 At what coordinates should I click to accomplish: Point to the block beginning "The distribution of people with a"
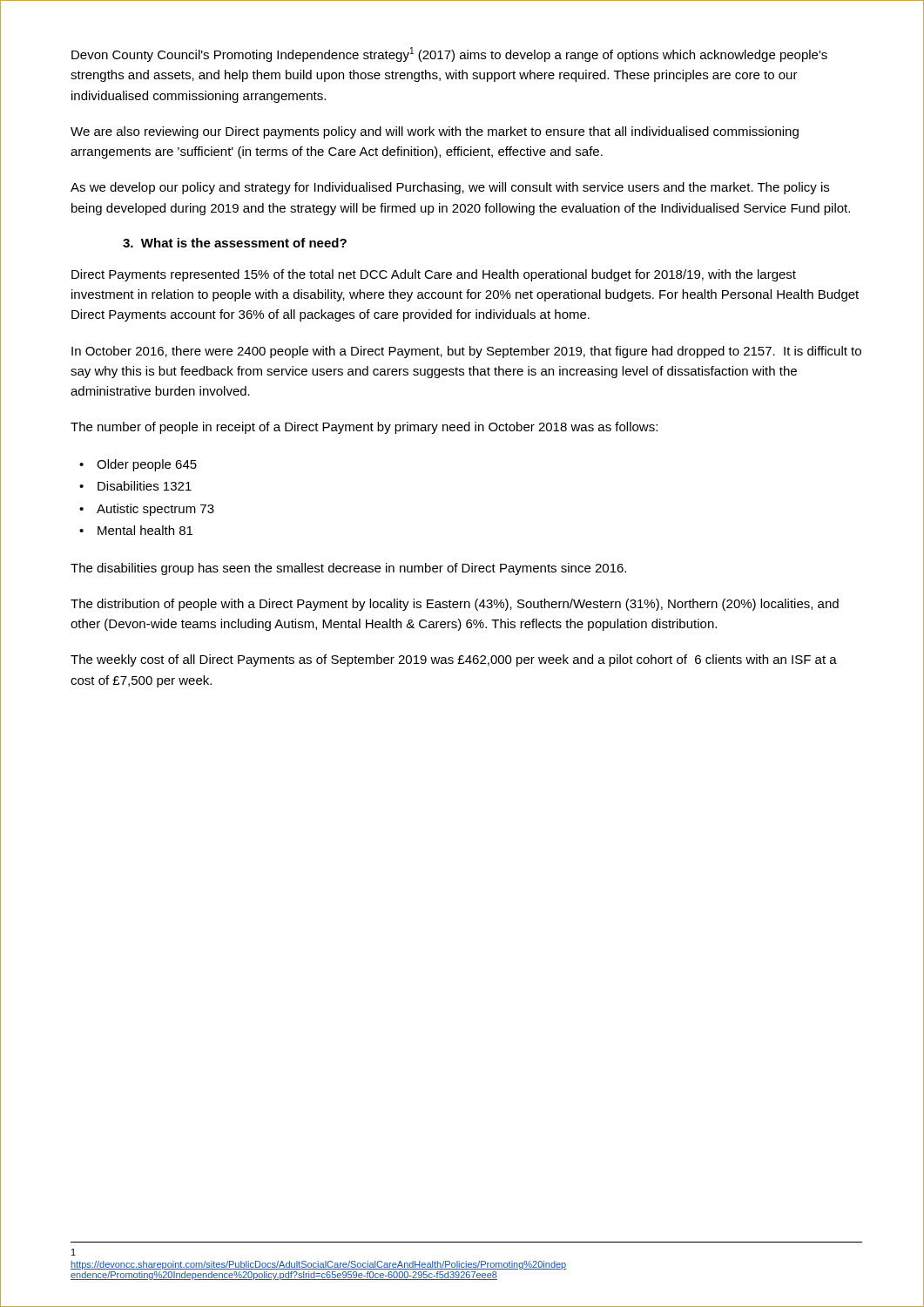[455, 613]
